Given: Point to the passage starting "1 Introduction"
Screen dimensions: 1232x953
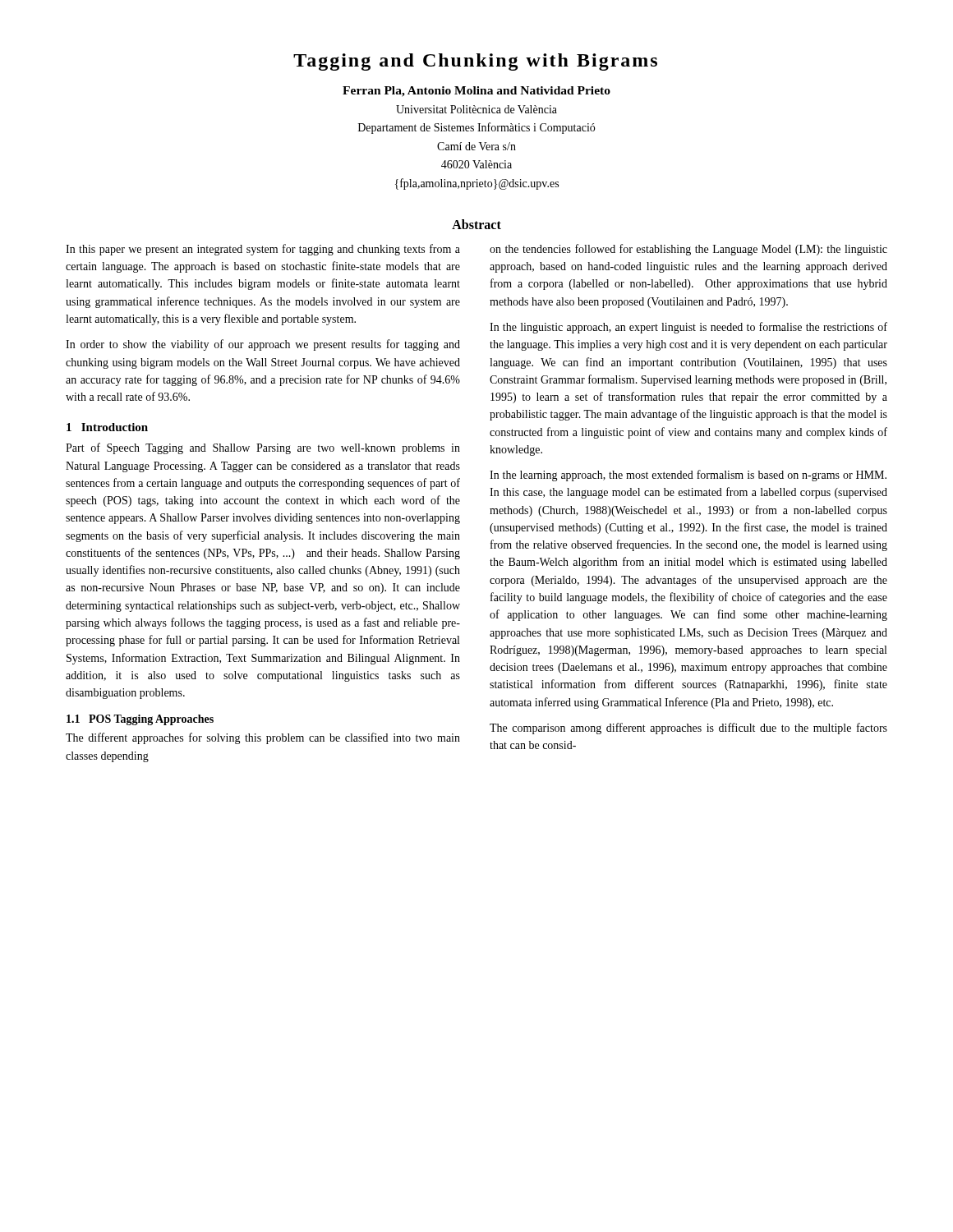Looking at the screenshot, I should (107, 427).
